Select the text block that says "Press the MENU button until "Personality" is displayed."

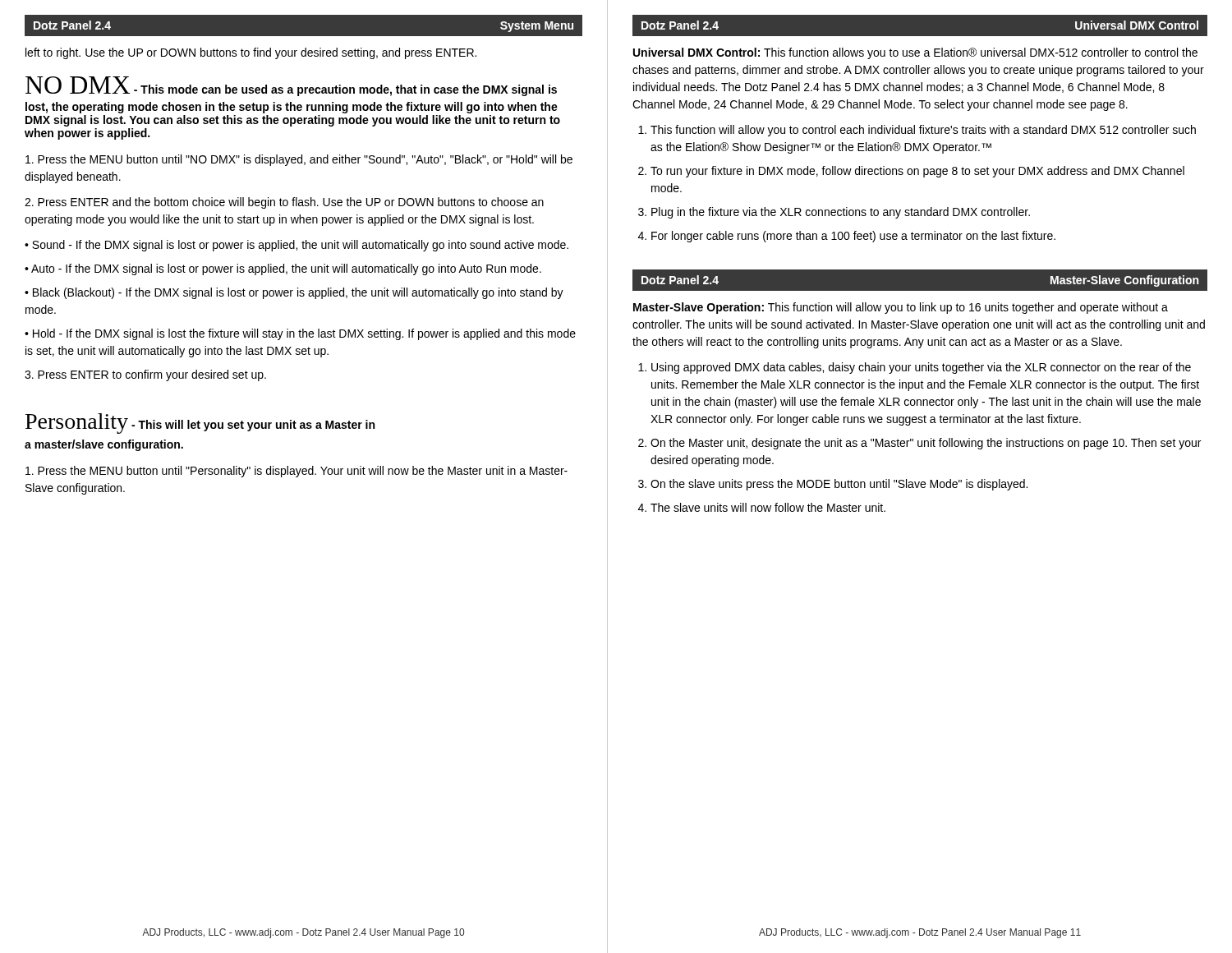296,479
